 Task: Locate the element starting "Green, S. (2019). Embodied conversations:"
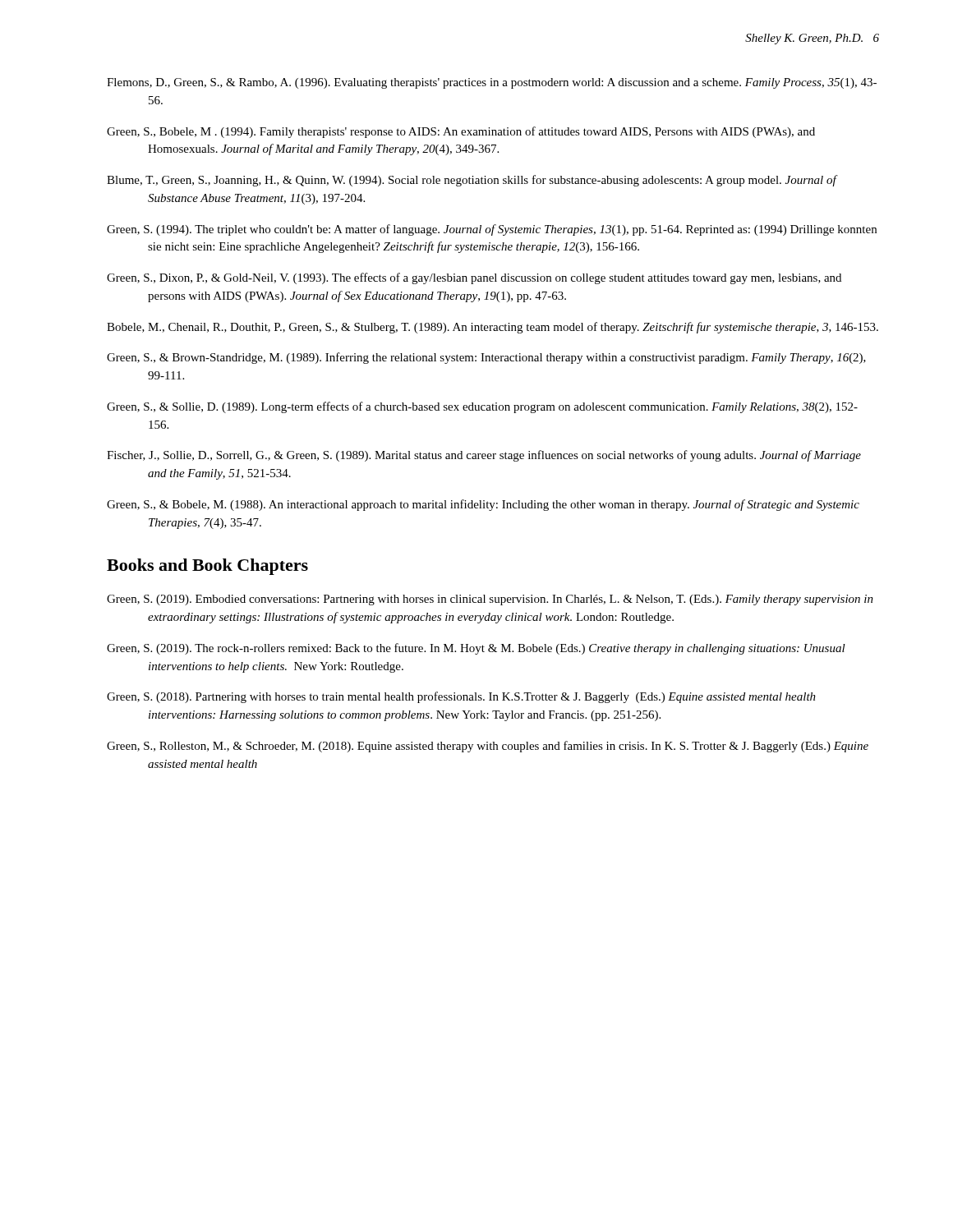pos(490,608)
